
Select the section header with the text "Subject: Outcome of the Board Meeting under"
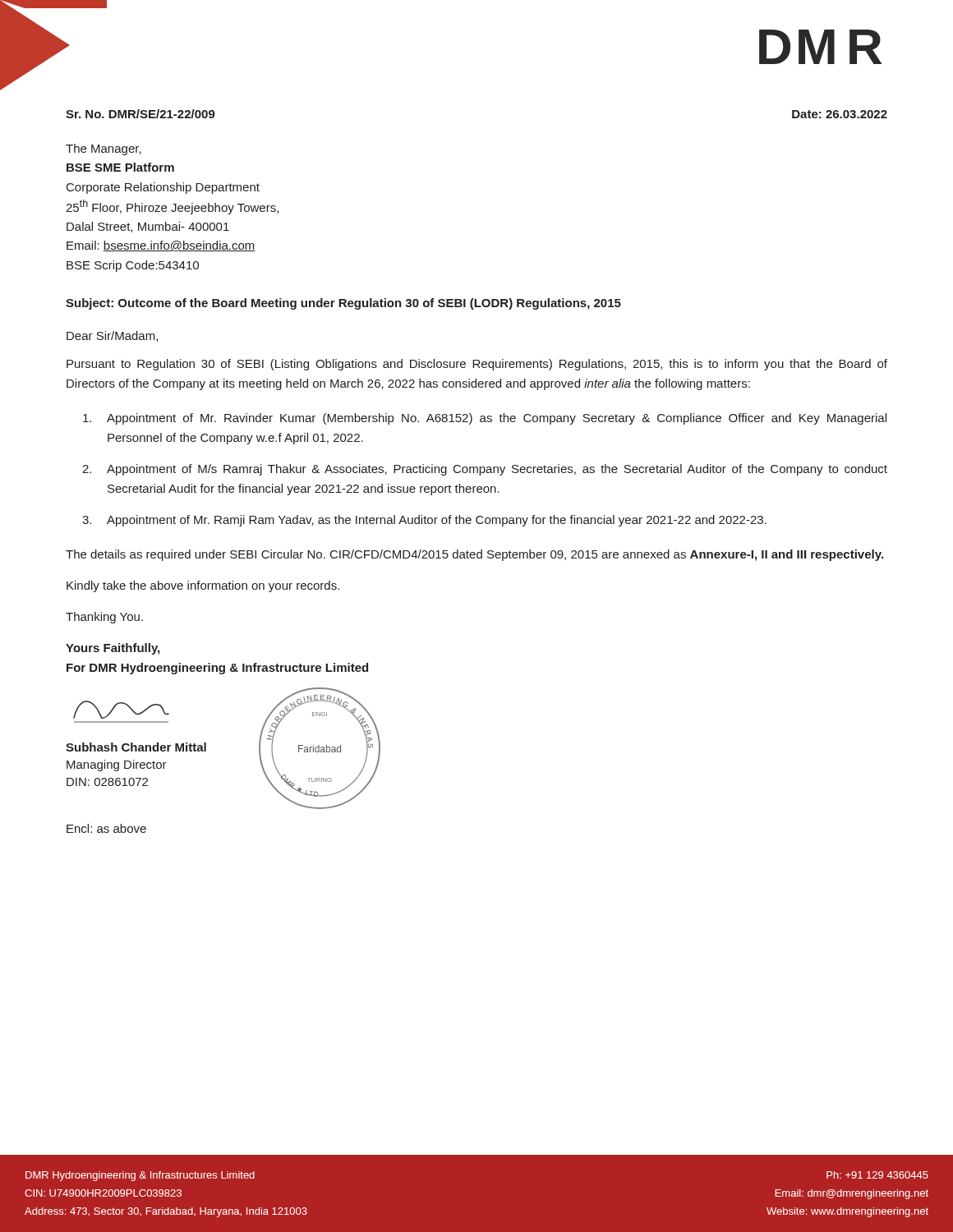coord(343,302)
